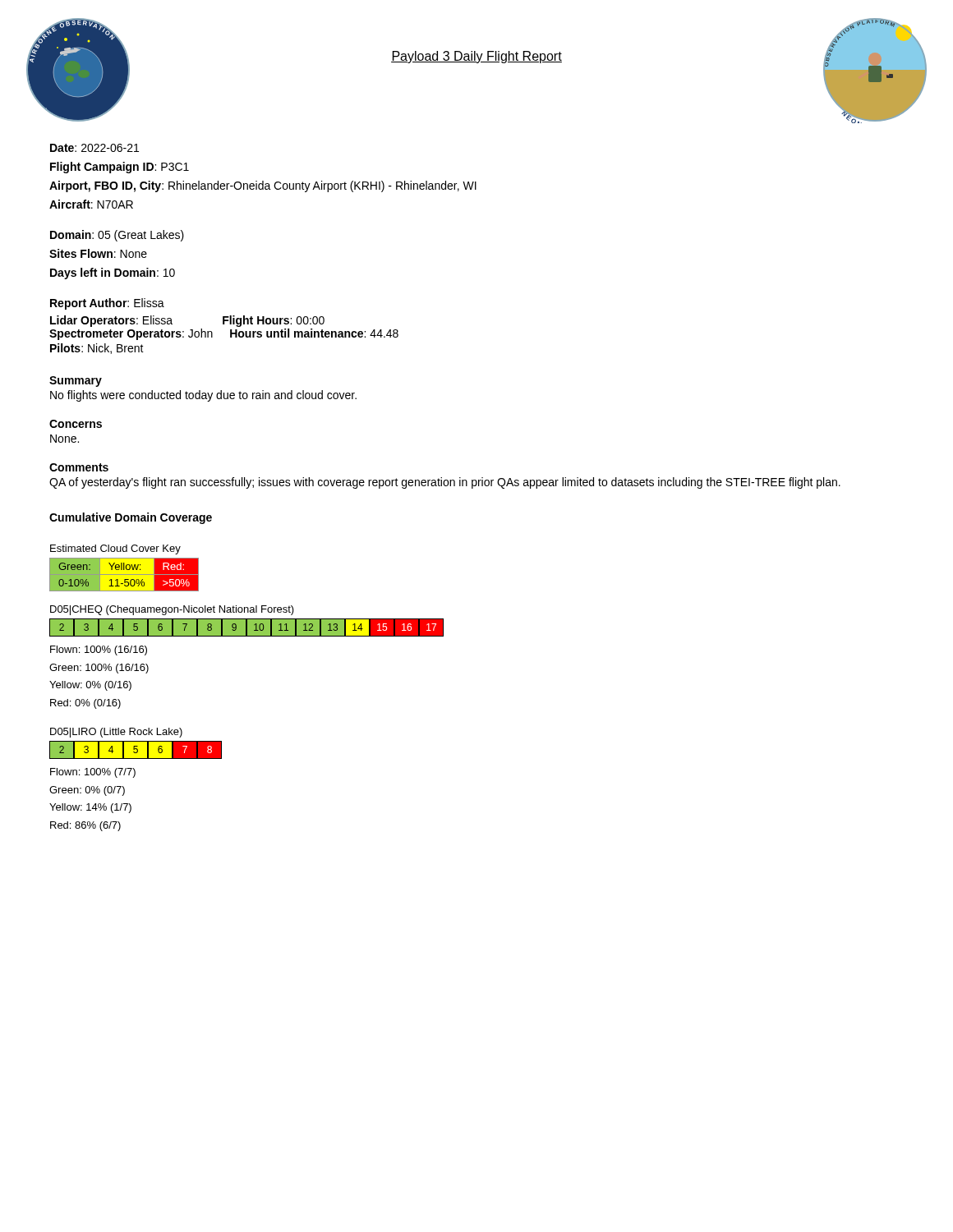Locate the block starting "Cumulative Domain Coverage"

tap(131, 517)
